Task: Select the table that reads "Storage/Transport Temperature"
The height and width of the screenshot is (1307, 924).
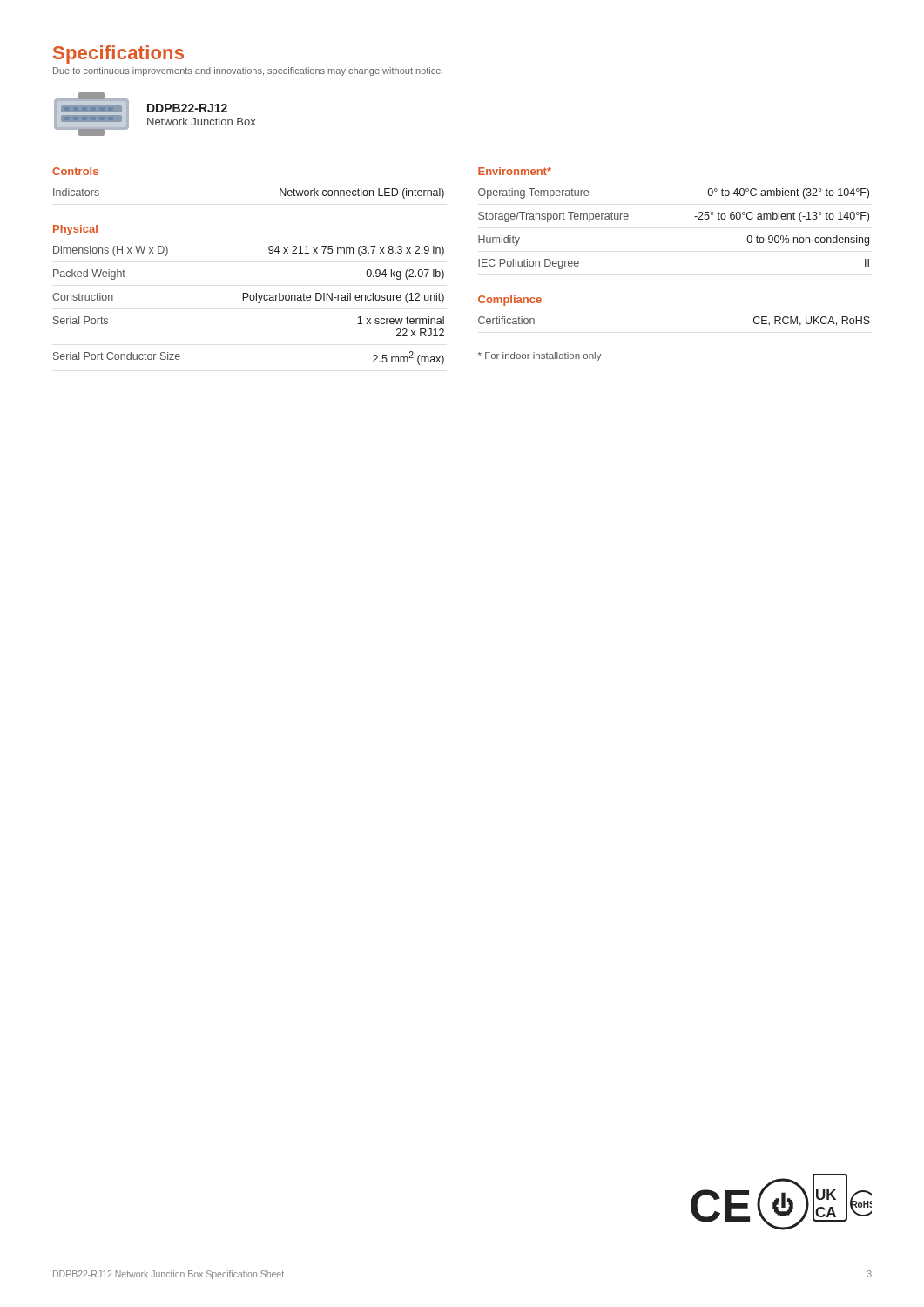Action: coord(675,228)
